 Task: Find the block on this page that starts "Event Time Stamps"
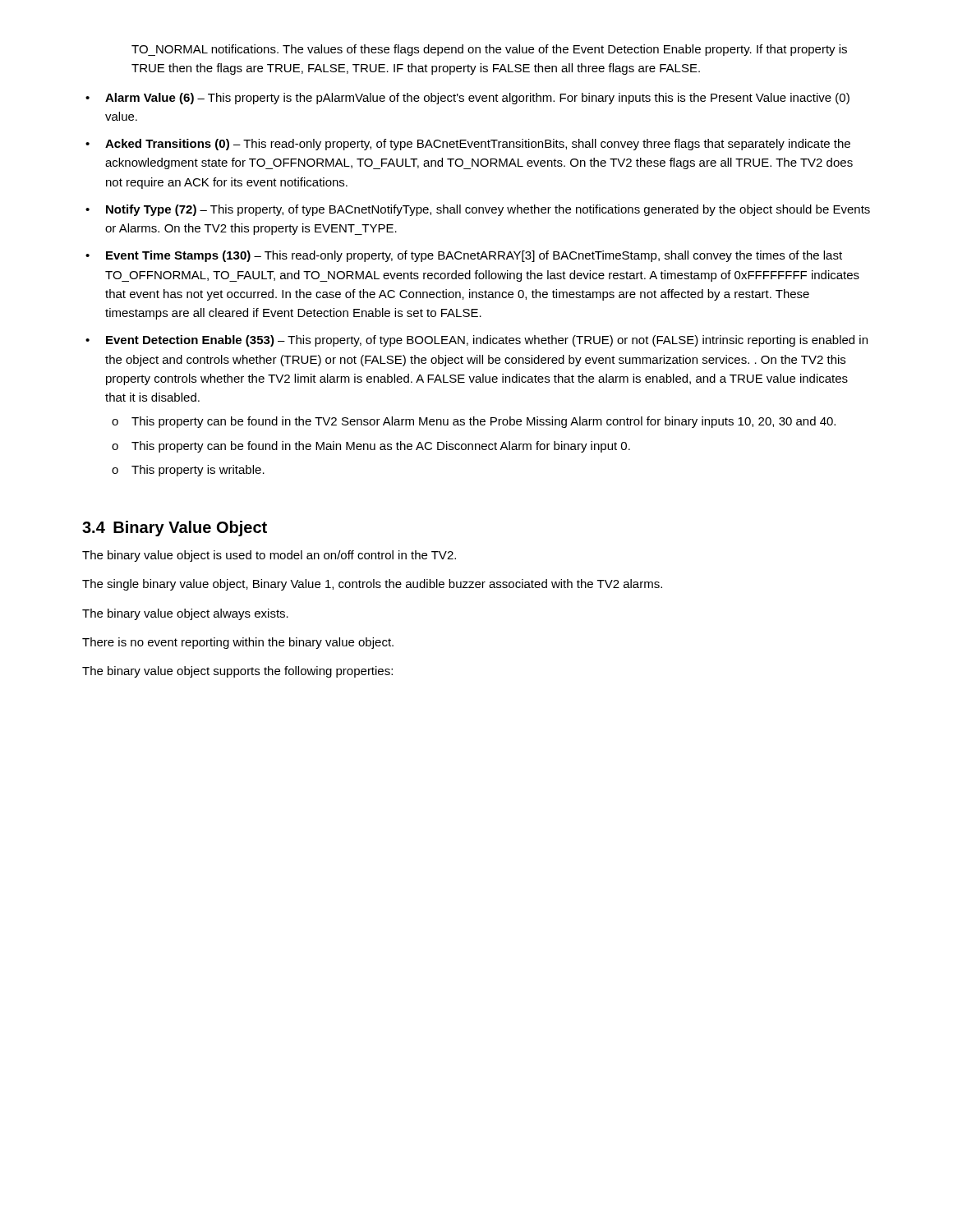(x=482, y=284)
